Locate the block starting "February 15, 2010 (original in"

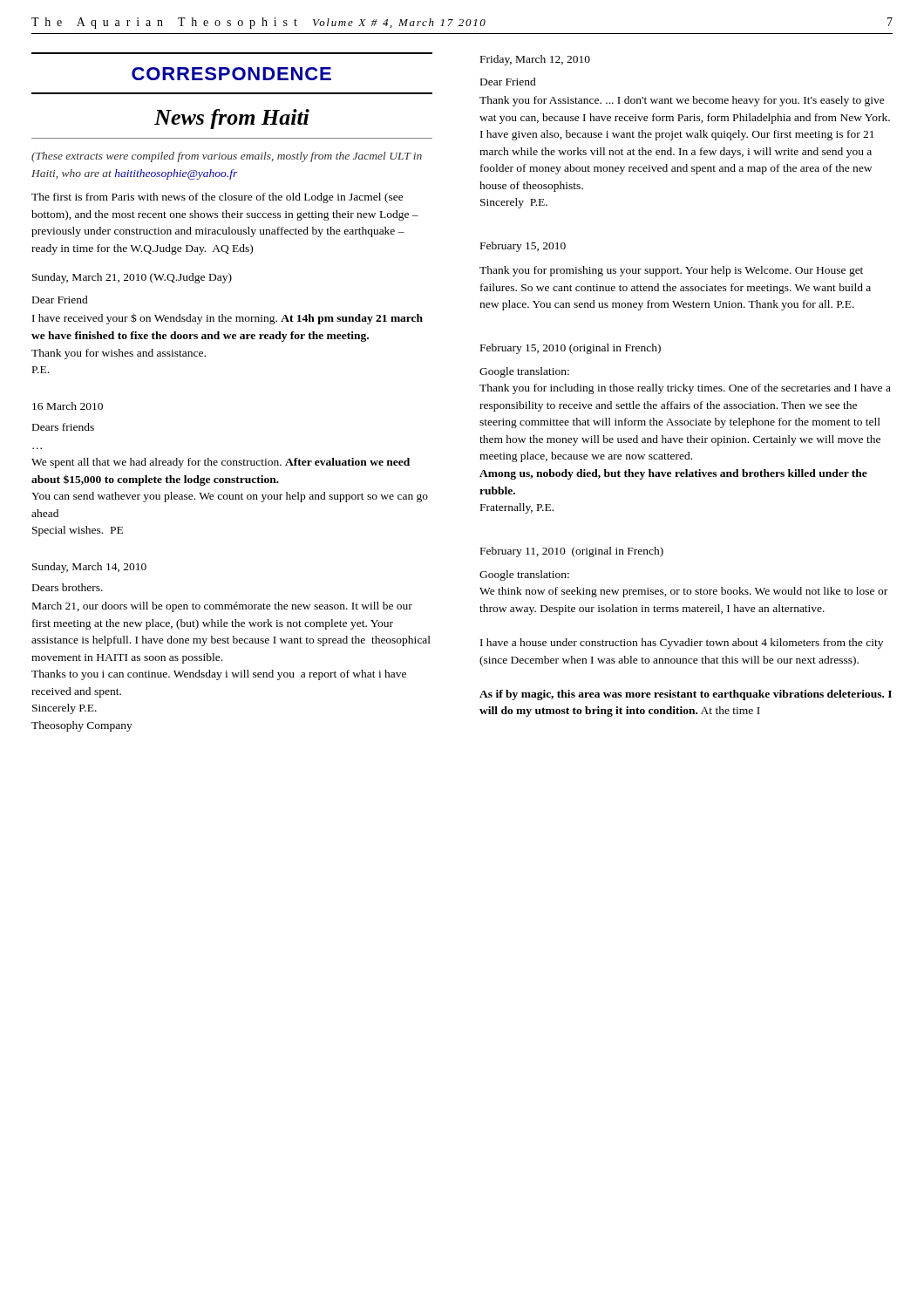[x=686, y=428]
